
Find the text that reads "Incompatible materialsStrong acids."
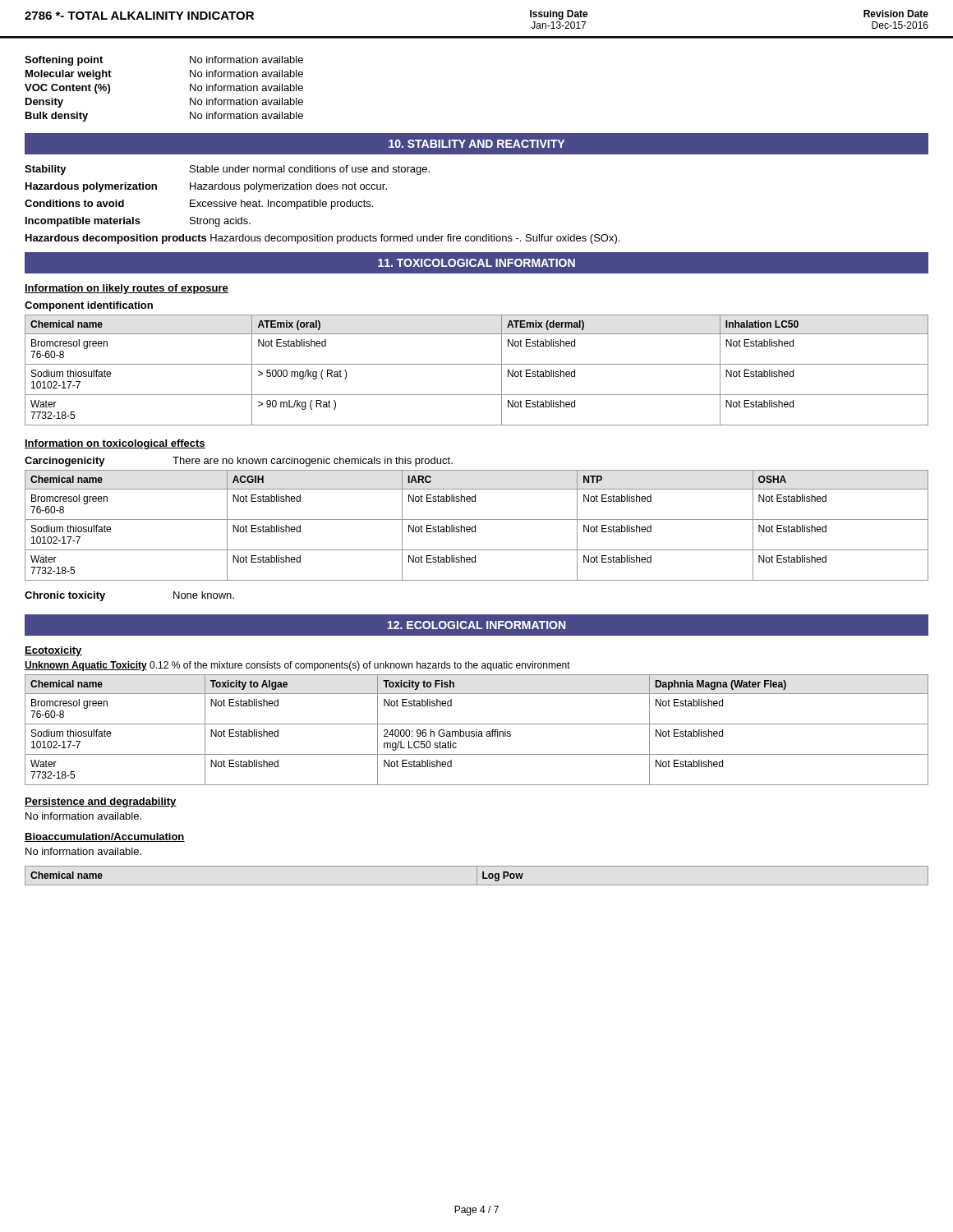pos(138,222)
